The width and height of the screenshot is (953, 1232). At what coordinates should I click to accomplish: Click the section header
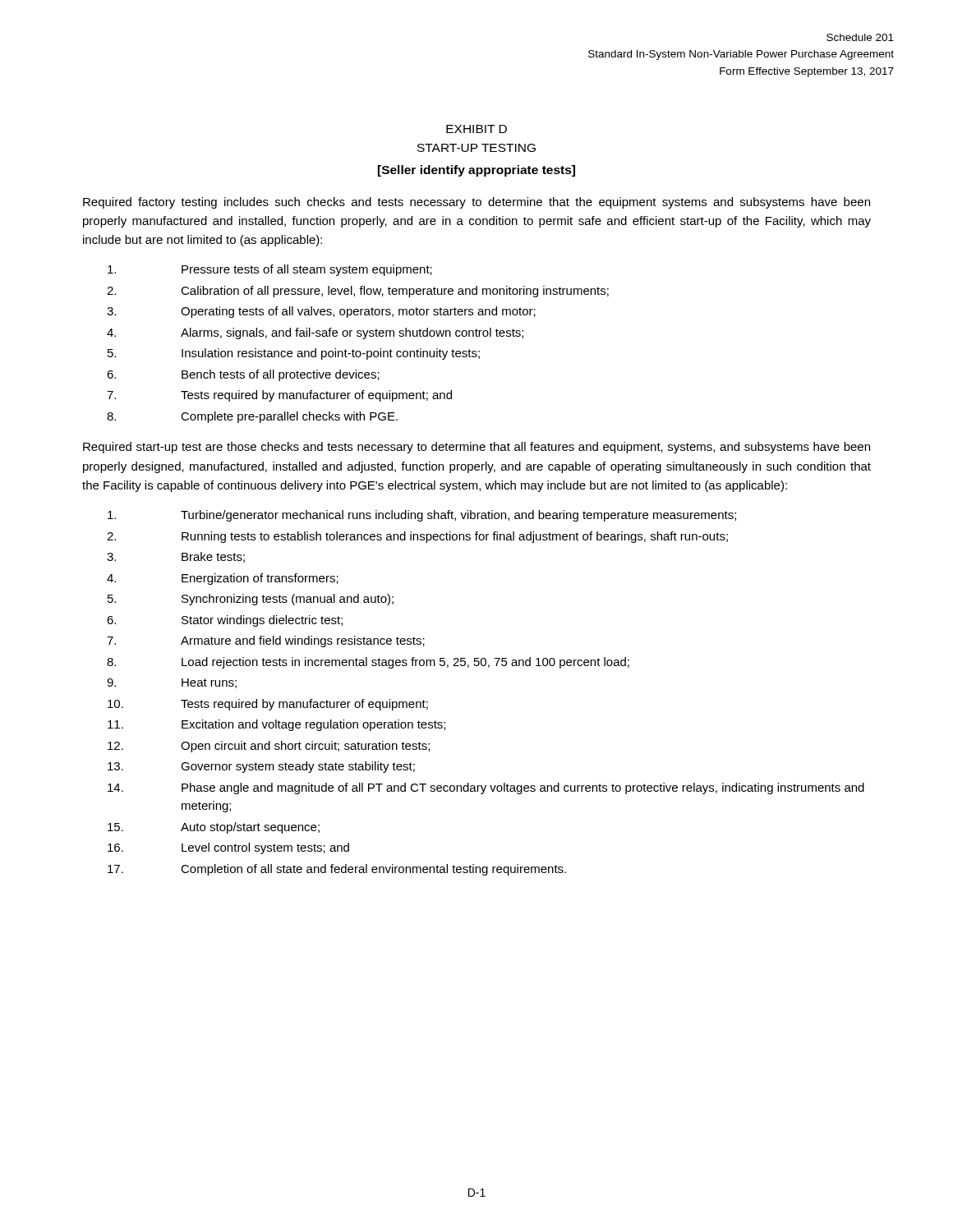tap(476, 169)
